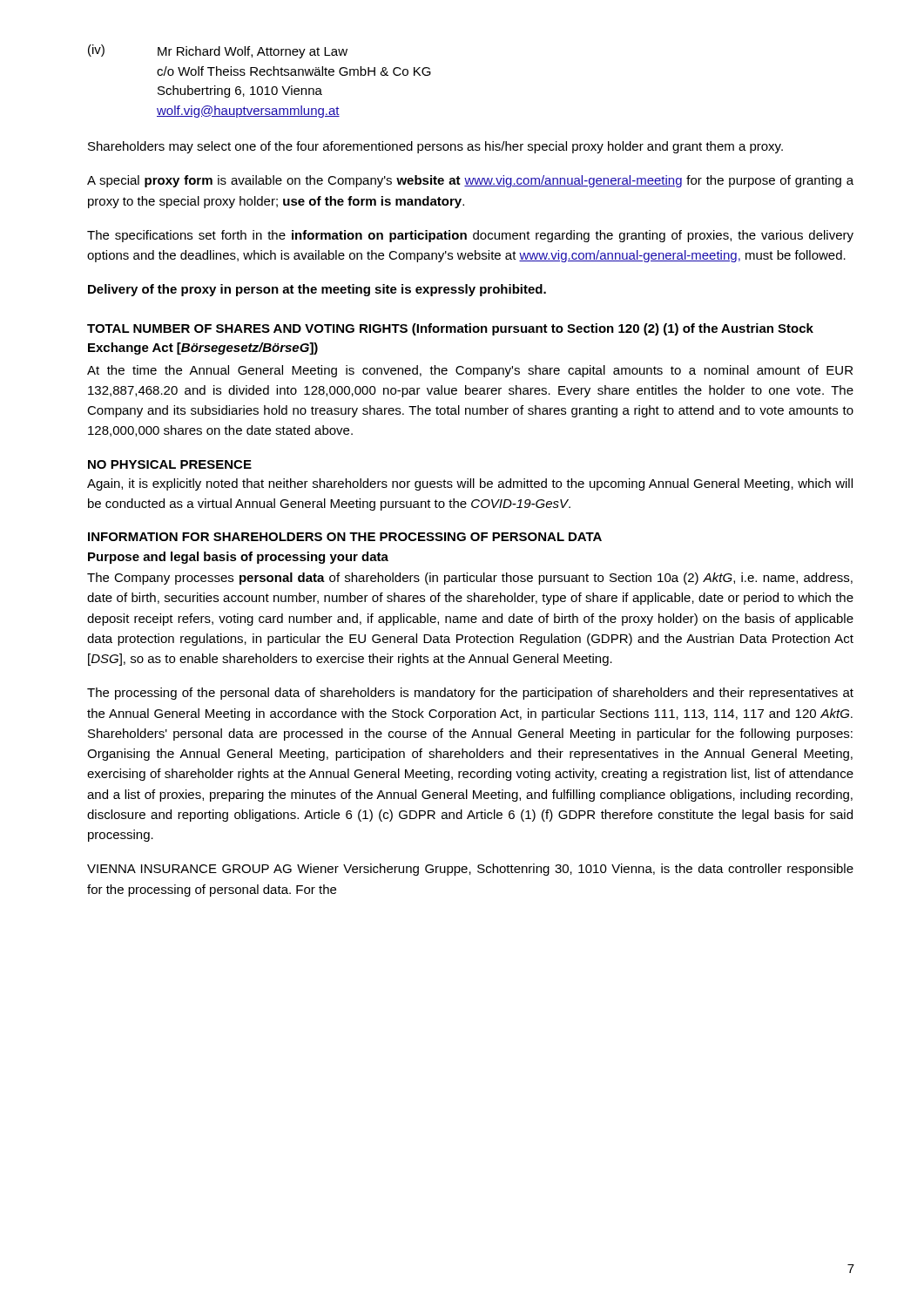Find the list item that says "(iv) Mr Richard"
This screenshot has width=924, height=1307.
coord(259,81)
